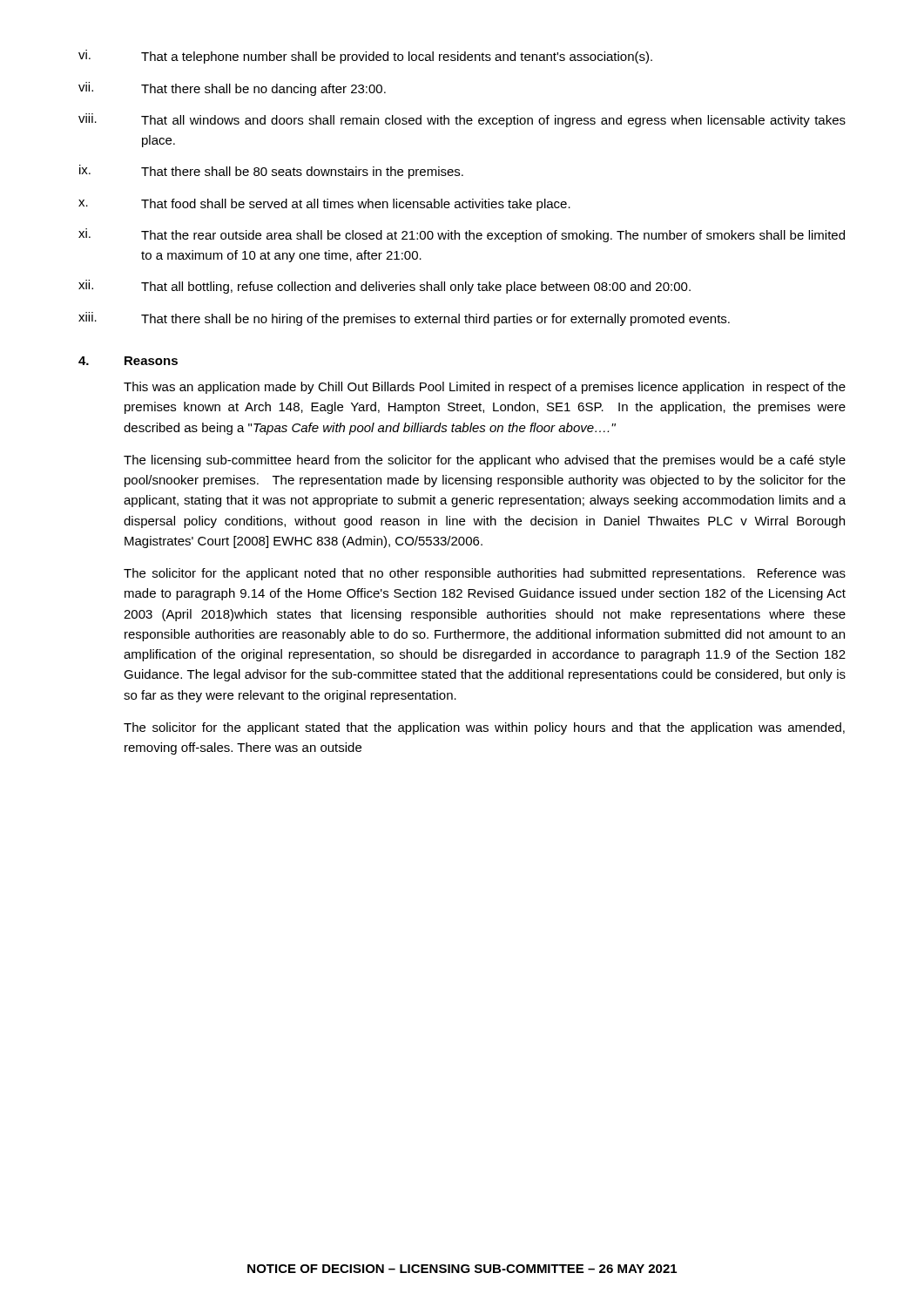Image resolution: width=924 pixels, height=1307 pixels.
Task: Locate the list item that reads "xi. That the rear outside area shall be"
Action: point(462,245)
